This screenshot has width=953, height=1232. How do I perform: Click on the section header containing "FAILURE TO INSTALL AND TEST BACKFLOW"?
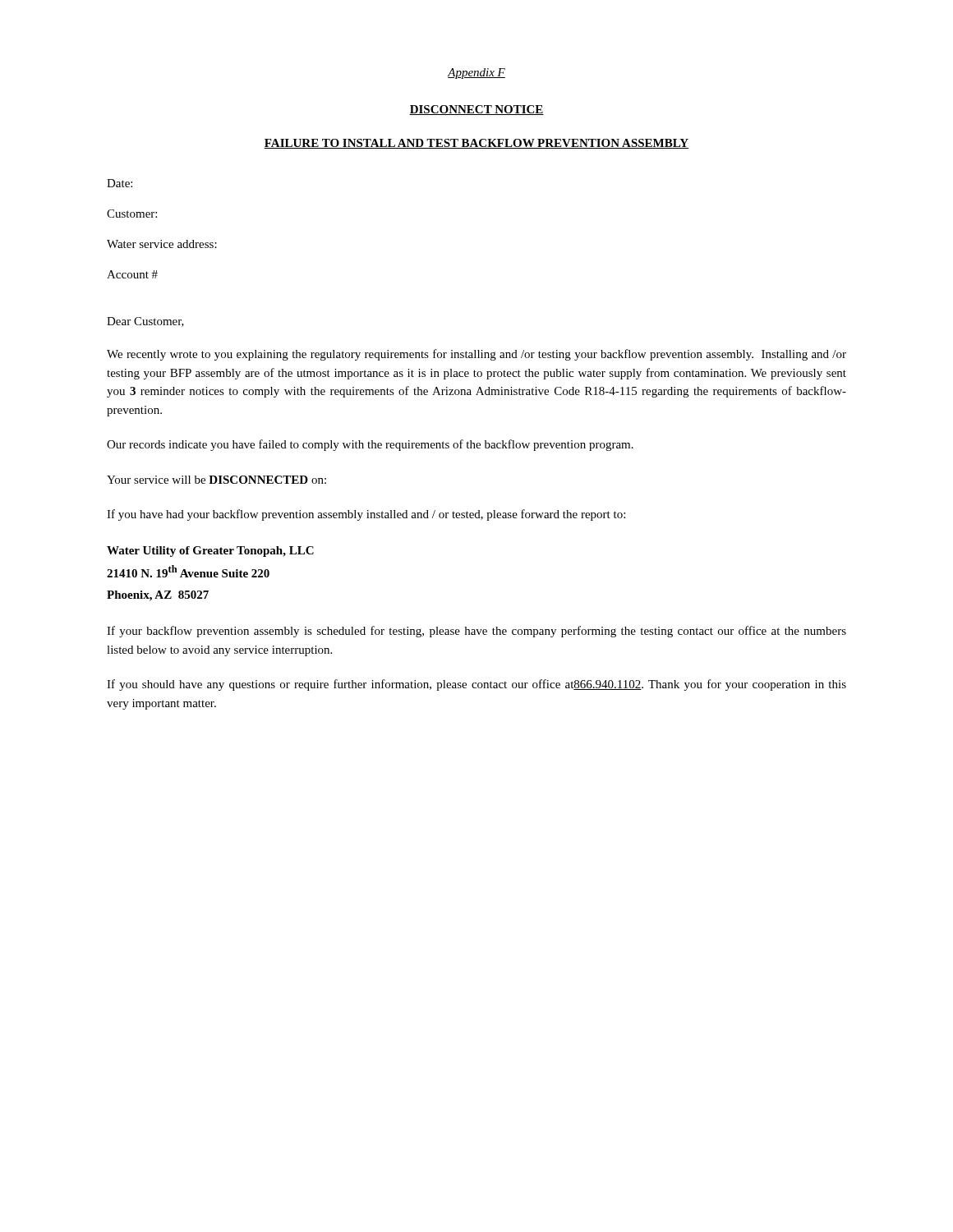(x=476, y=143)
